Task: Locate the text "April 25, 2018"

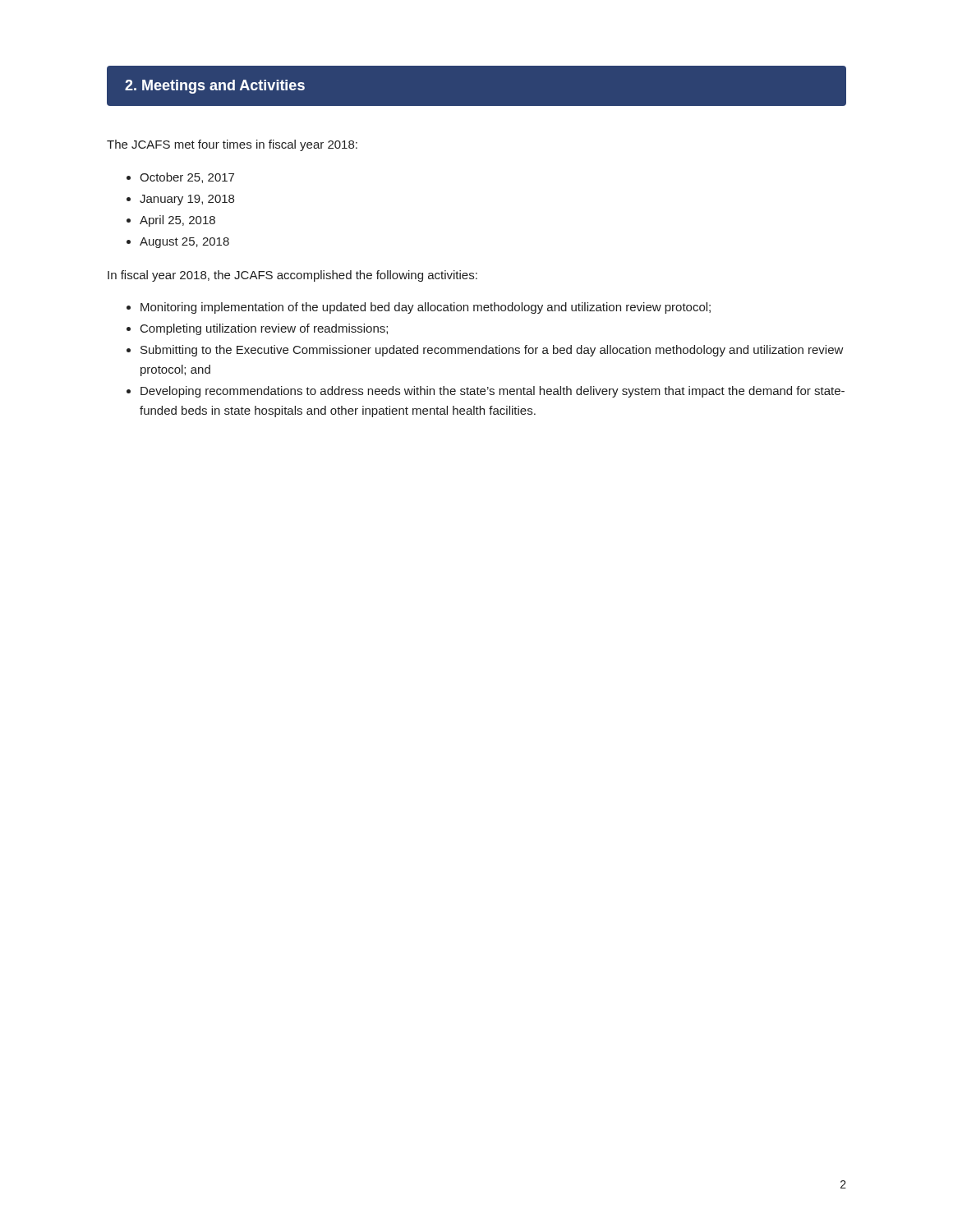Action: [x=178, y=219]
